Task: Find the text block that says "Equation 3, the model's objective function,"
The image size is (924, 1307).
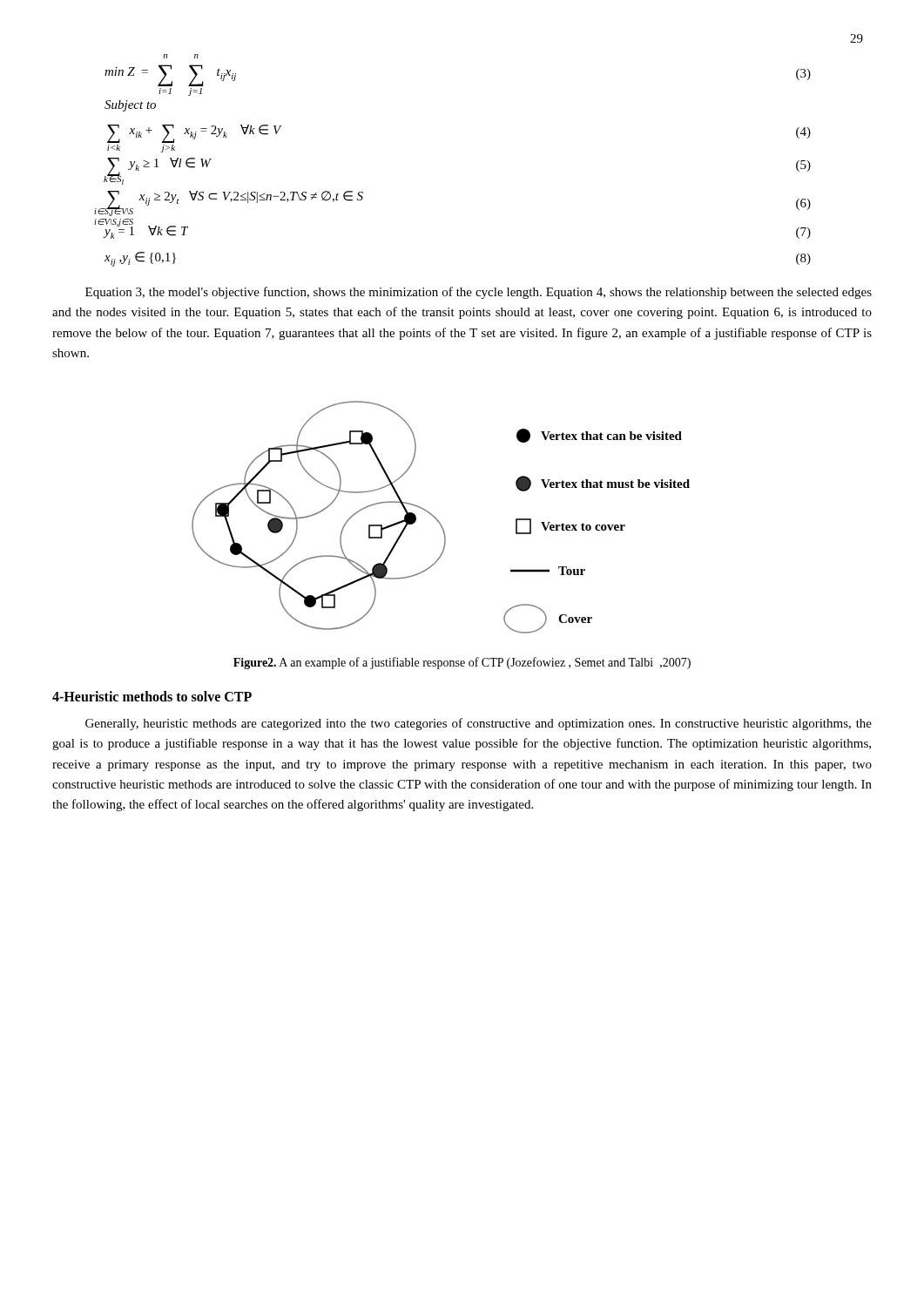Action: pyautogui.click(x=462, y=322)
